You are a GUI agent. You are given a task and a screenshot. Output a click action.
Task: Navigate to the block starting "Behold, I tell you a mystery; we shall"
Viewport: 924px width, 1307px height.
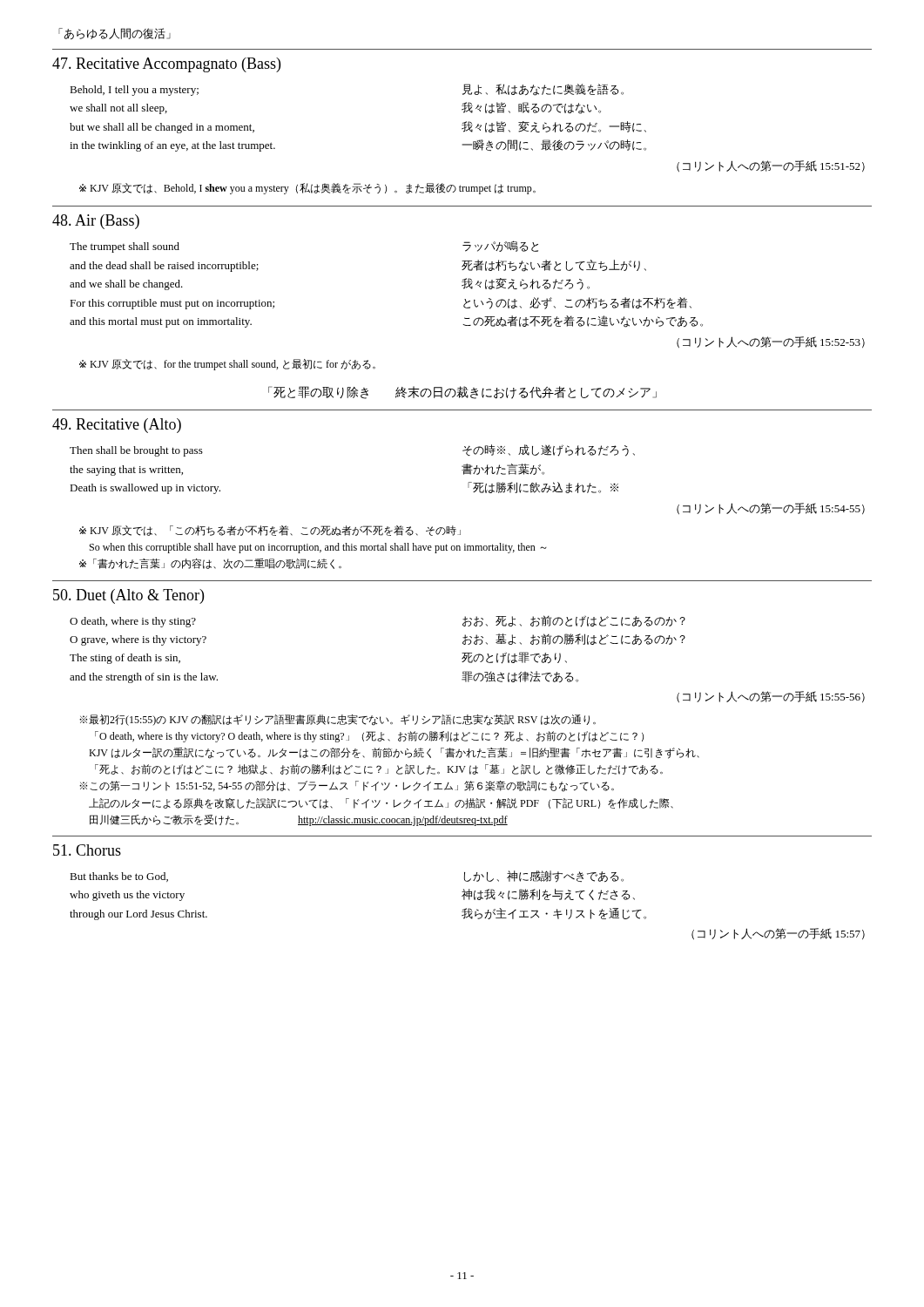pyautogui.click(x=471, y=128)
